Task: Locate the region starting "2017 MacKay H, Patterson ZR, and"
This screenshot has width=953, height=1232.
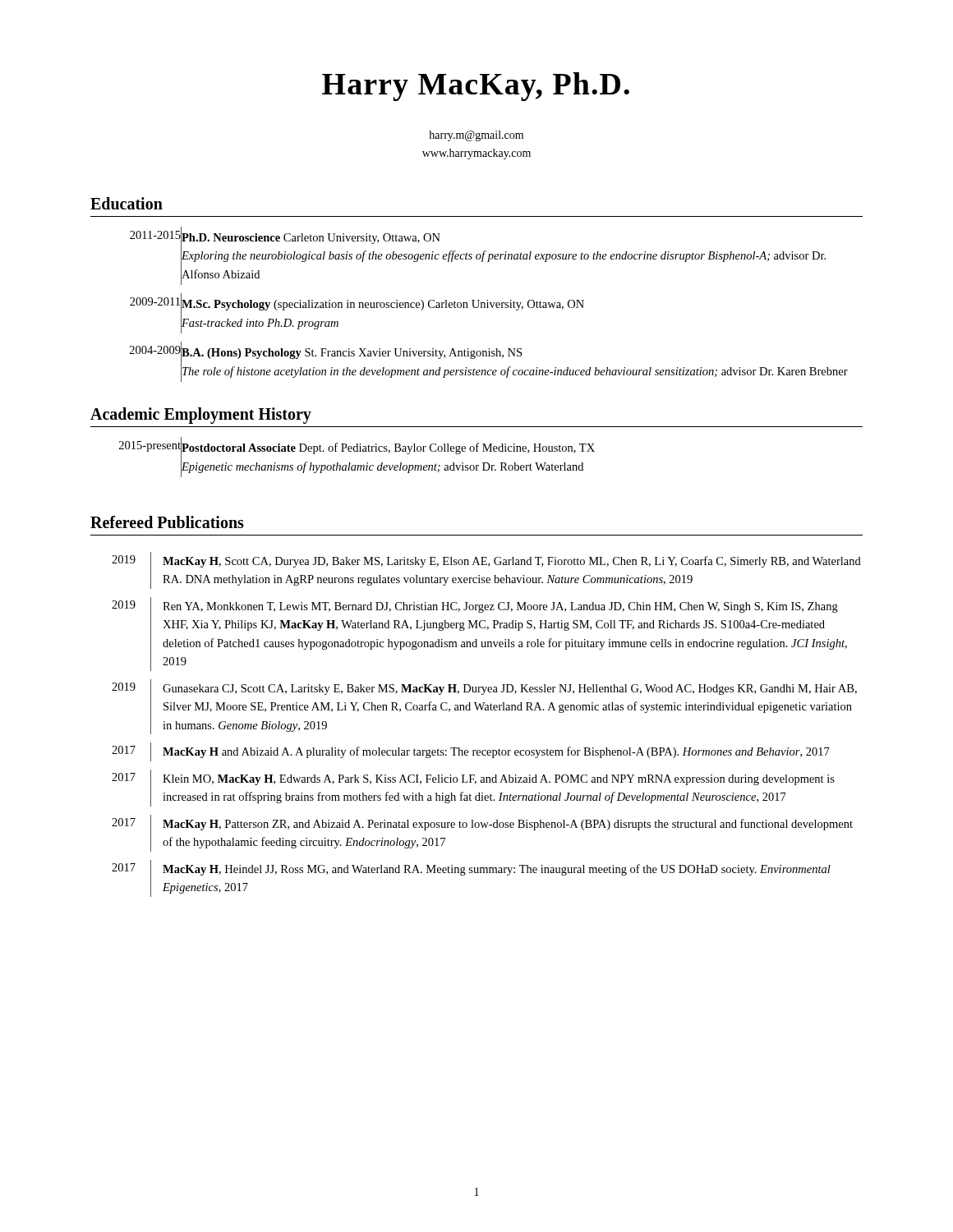Action: coord(476,833)
